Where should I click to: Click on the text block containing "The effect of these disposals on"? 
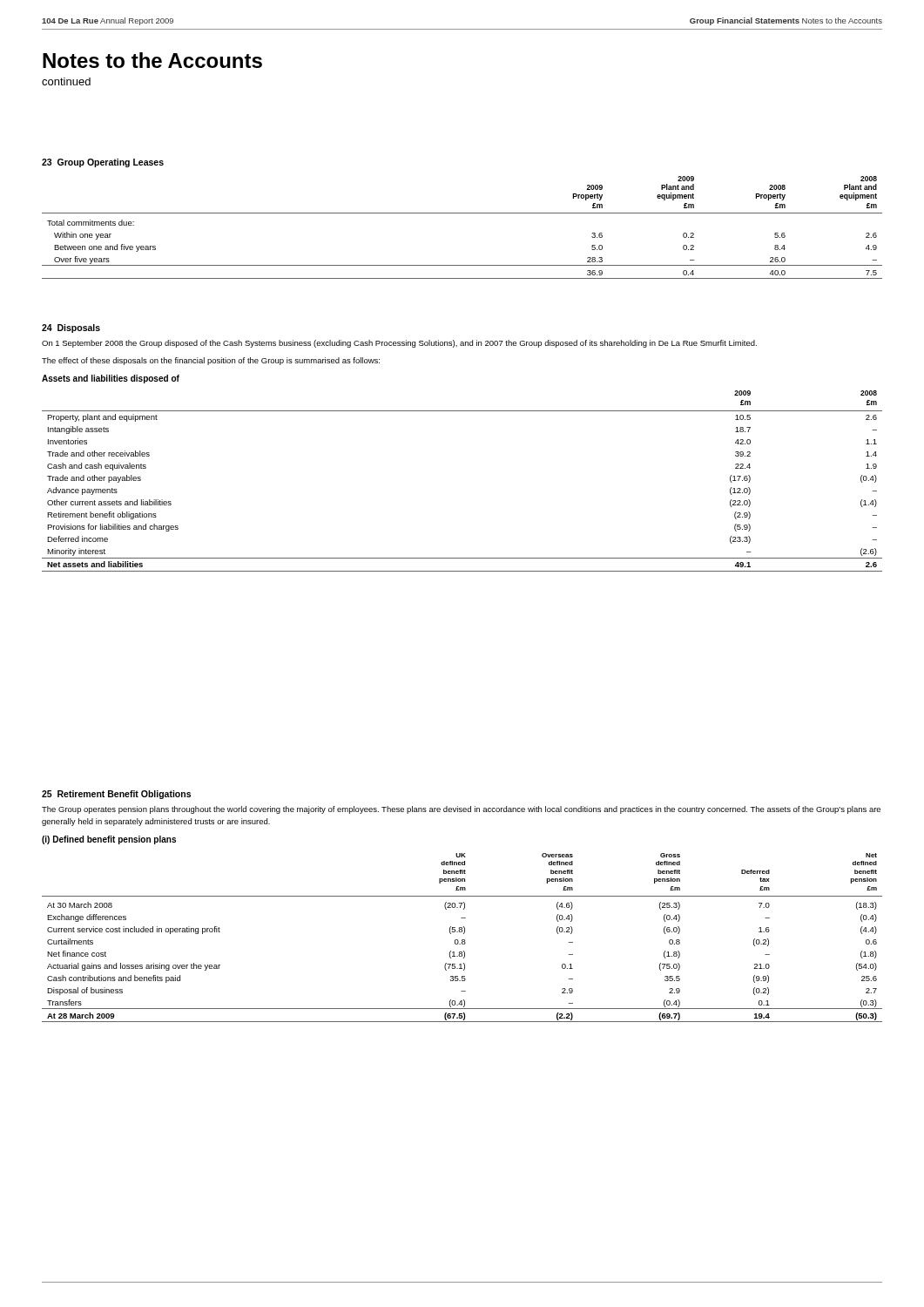211,360
